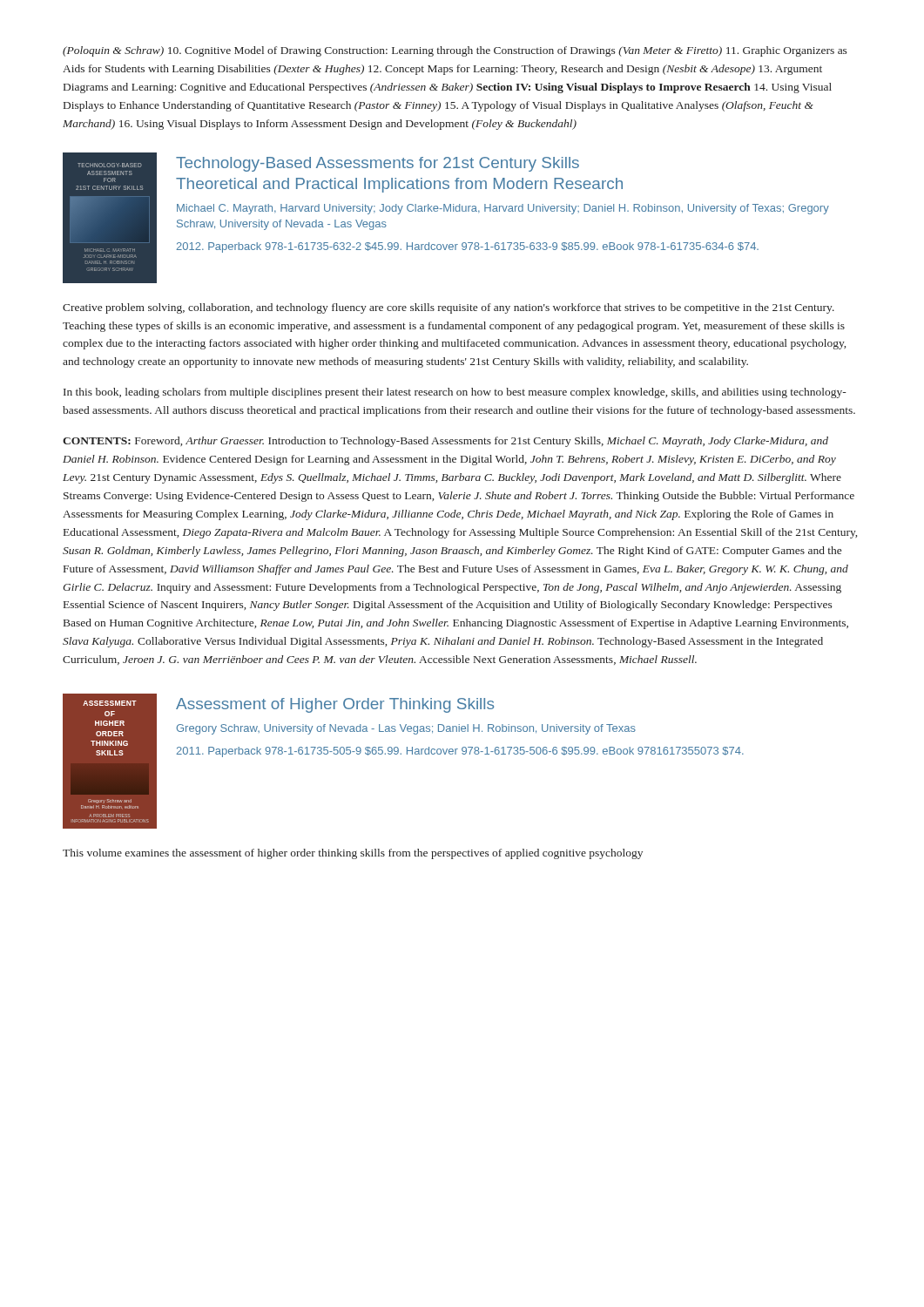
Task: Select the text block with the text "Paperback 978-1-61735-632-2 $45.99. Hardcover 978-1-61735-633-9 $85.99."
Action: click(x=468, y=247)
